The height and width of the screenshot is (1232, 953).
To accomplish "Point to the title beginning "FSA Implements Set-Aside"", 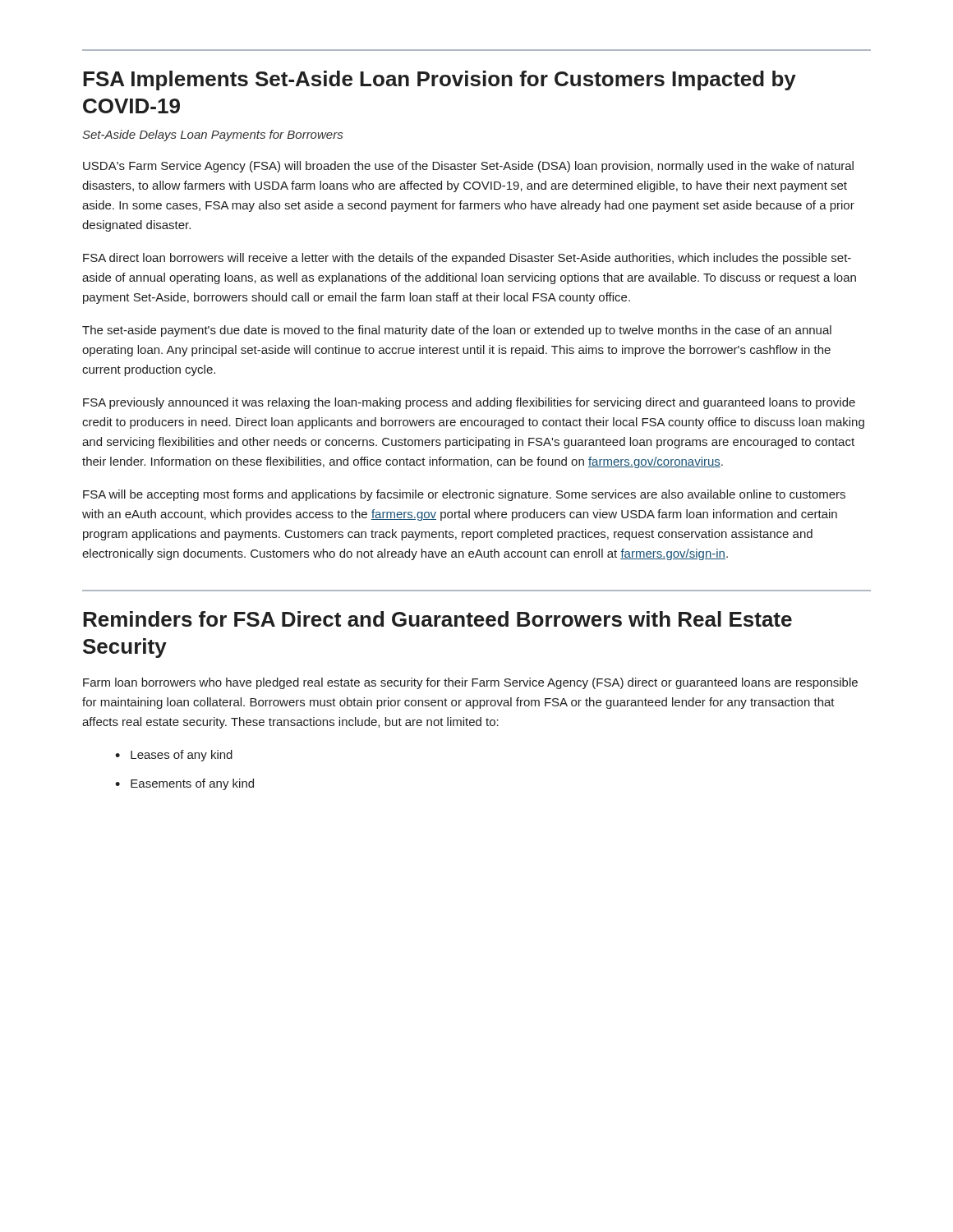I will pos(439,92).
